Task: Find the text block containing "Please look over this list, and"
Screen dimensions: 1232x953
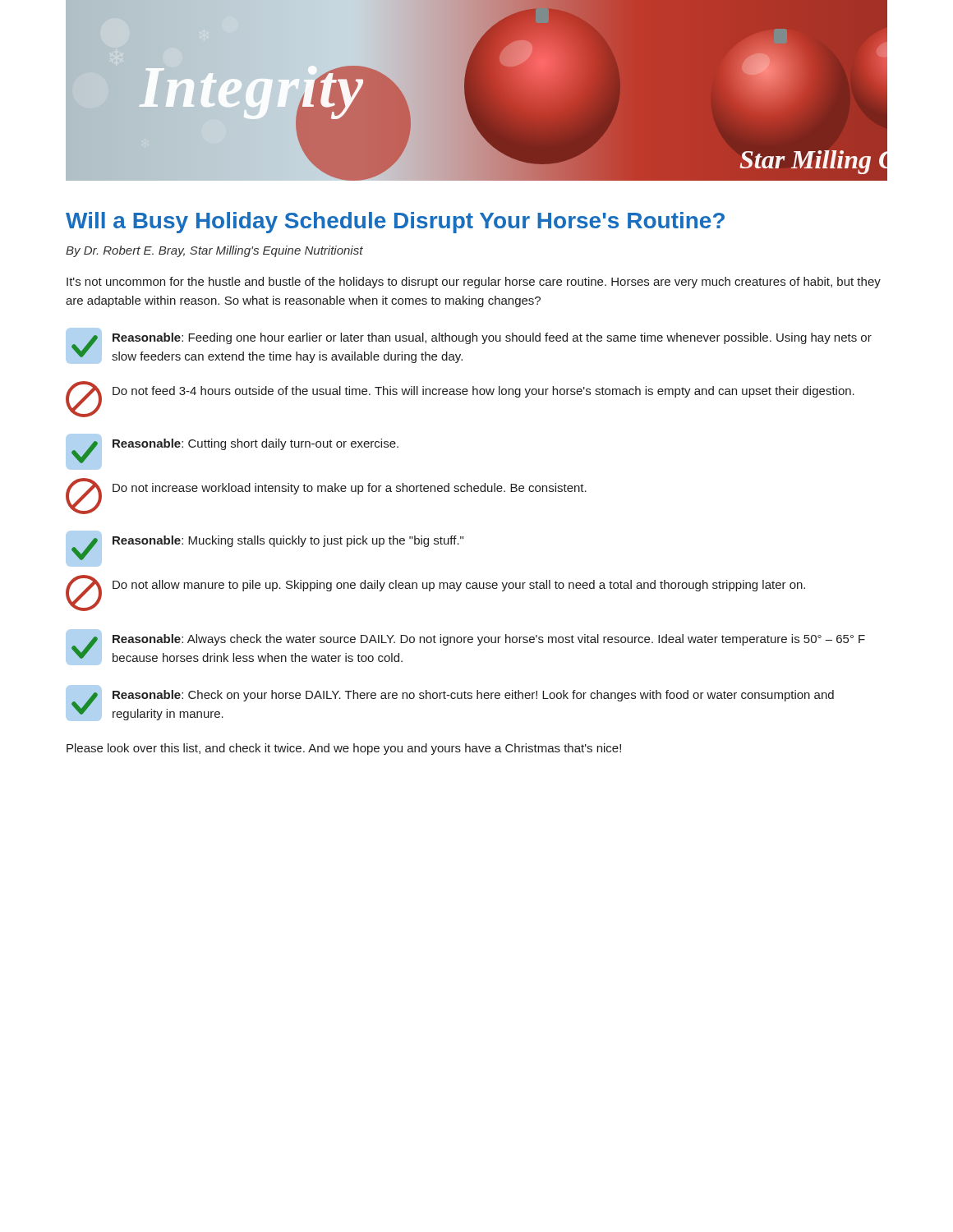Action: (344, 748)
